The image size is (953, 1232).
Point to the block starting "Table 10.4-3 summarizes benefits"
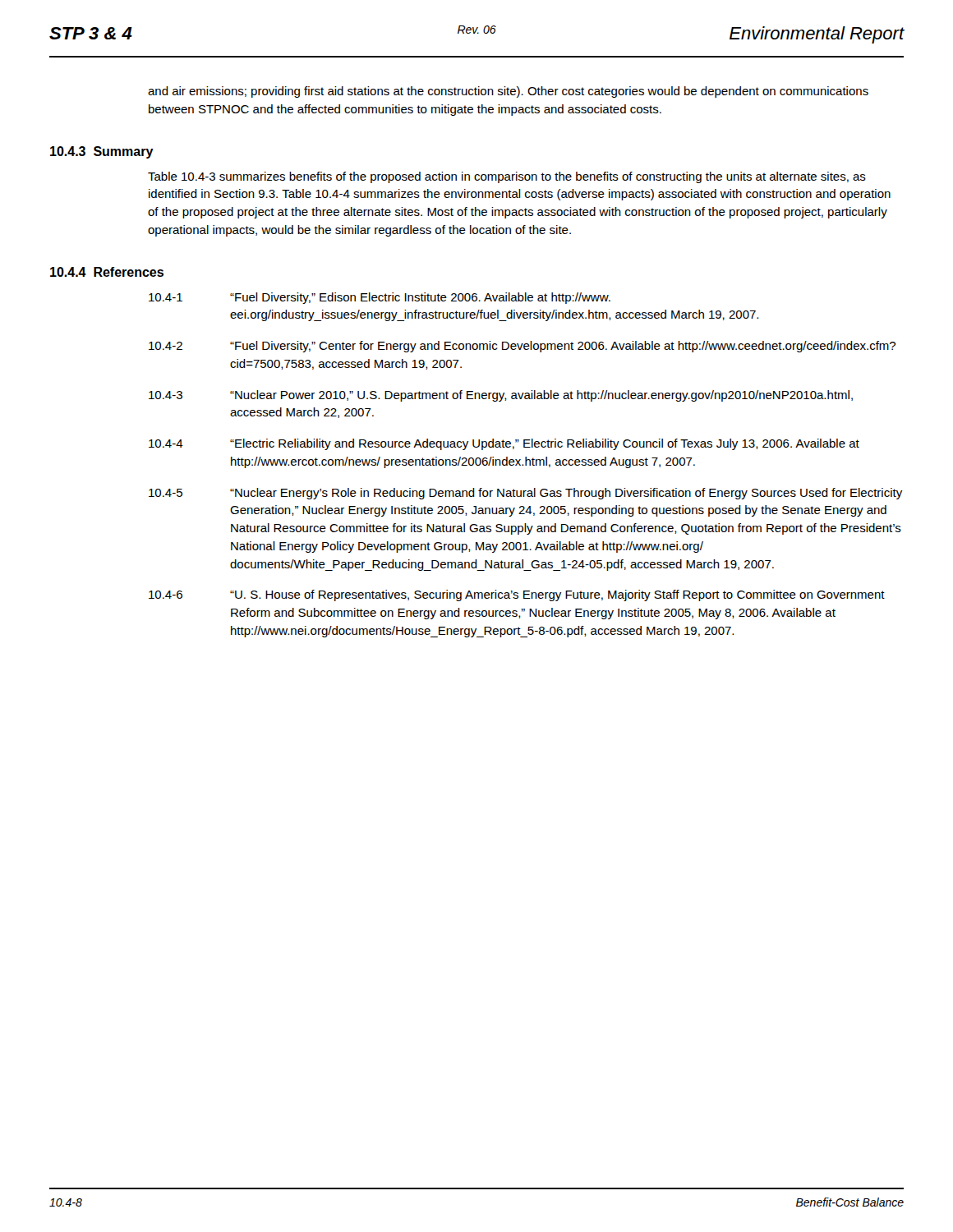519,203
